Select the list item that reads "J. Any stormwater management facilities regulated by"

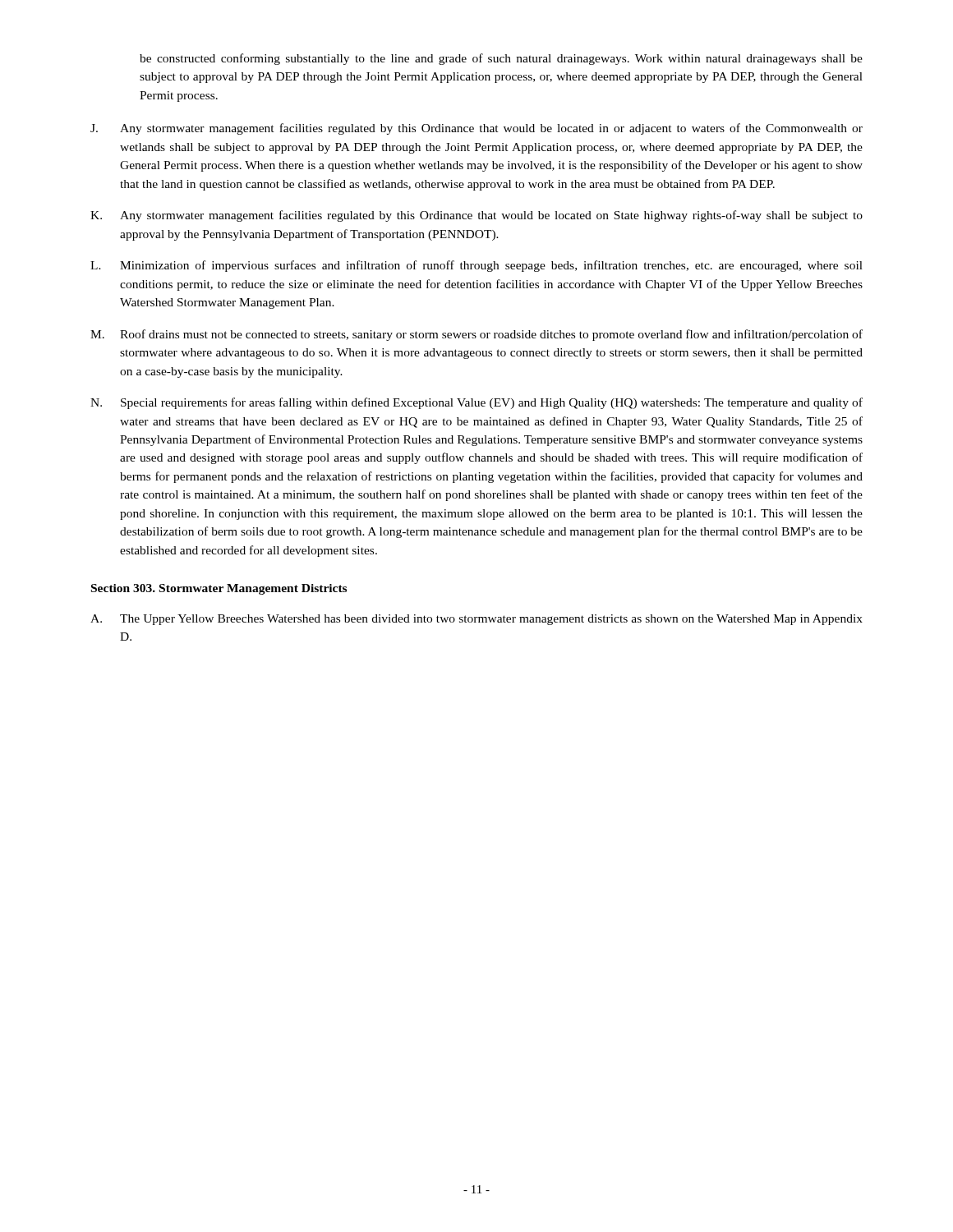pyautogui.click(x=476, y=156)
